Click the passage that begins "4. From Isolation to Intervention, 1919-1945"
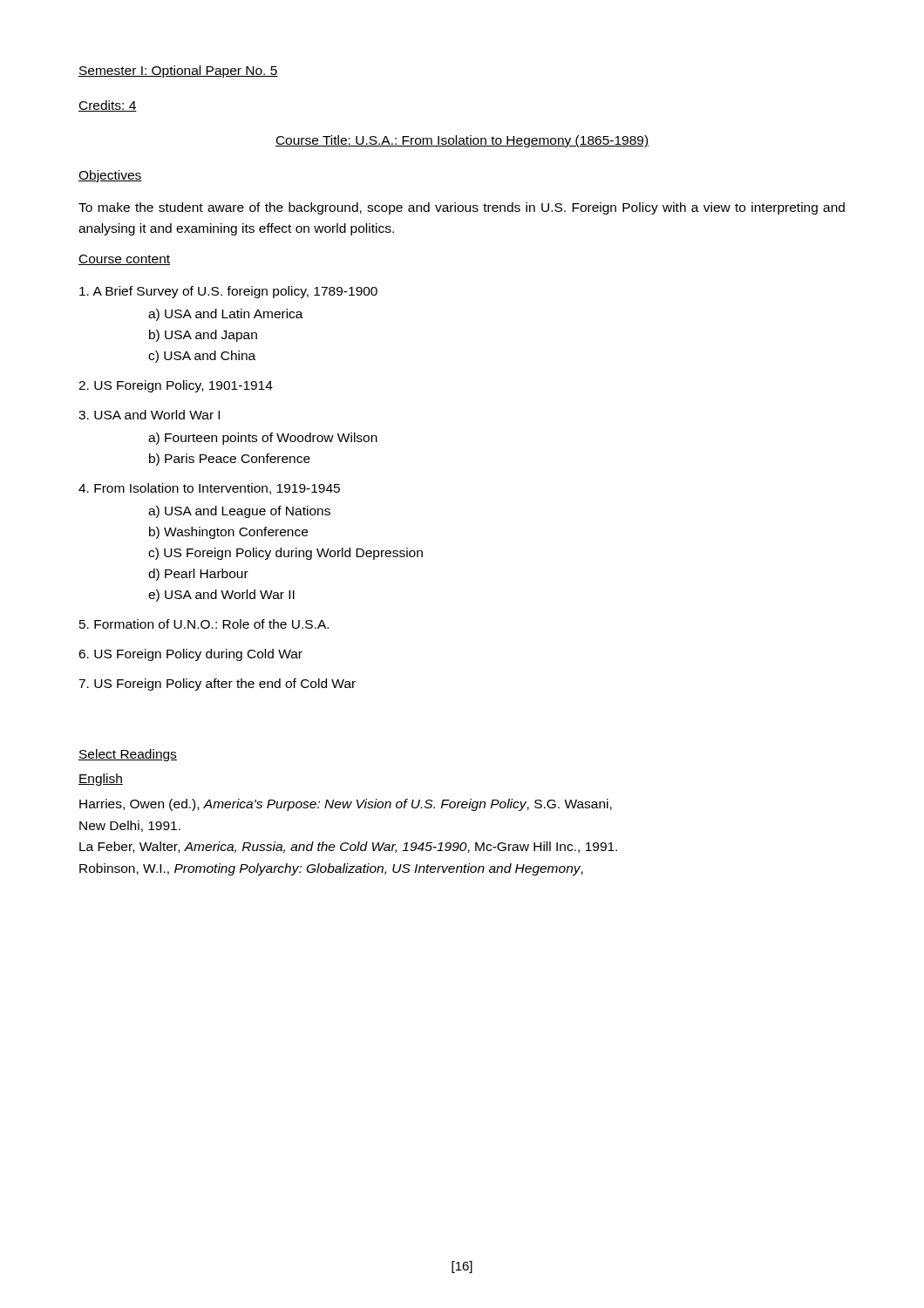Screen dimensions: 1308x924 tap(209, 489)
